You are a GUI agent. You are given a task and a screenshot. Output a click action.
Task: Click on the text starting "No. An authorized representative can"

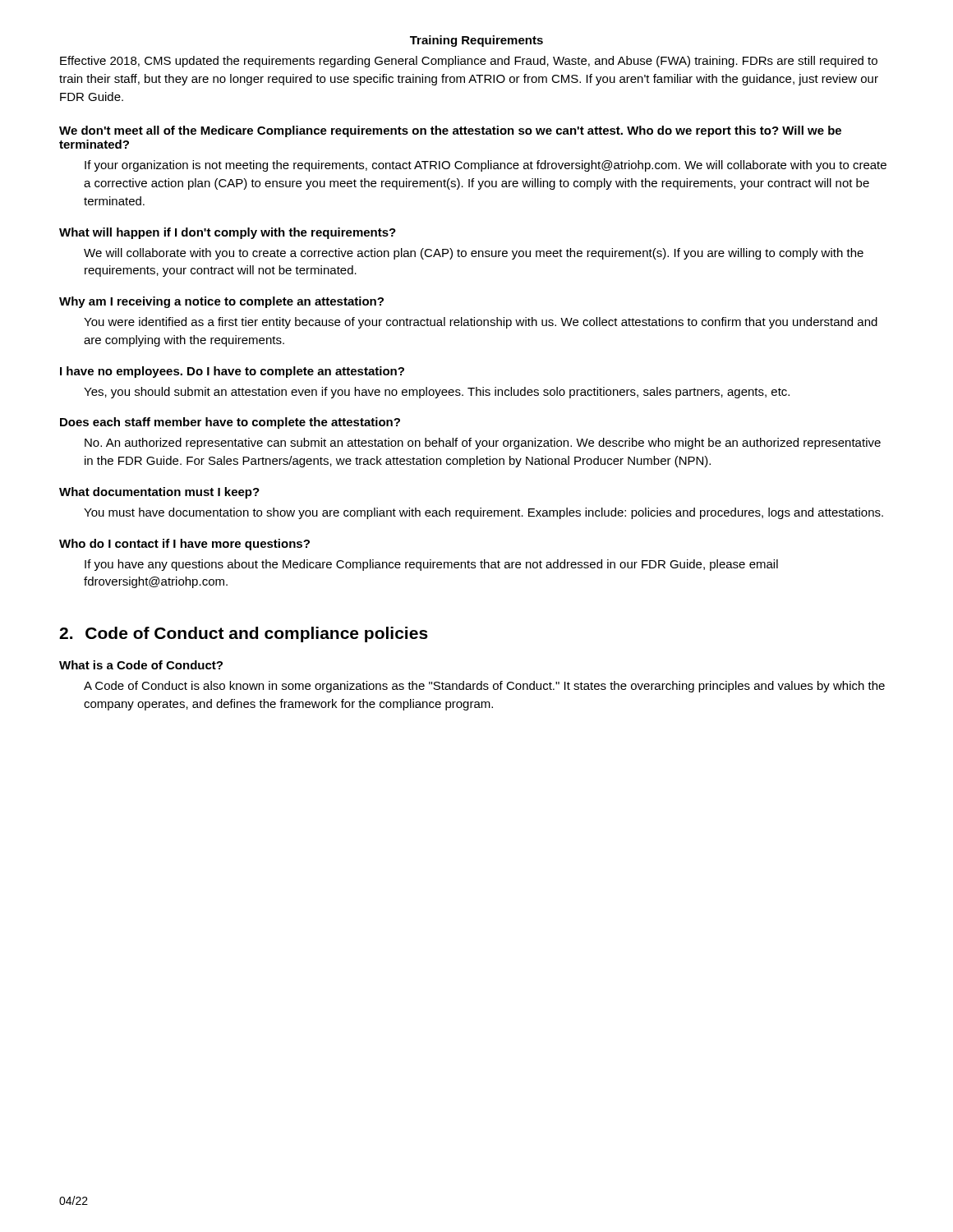click(x=482, y=451)
